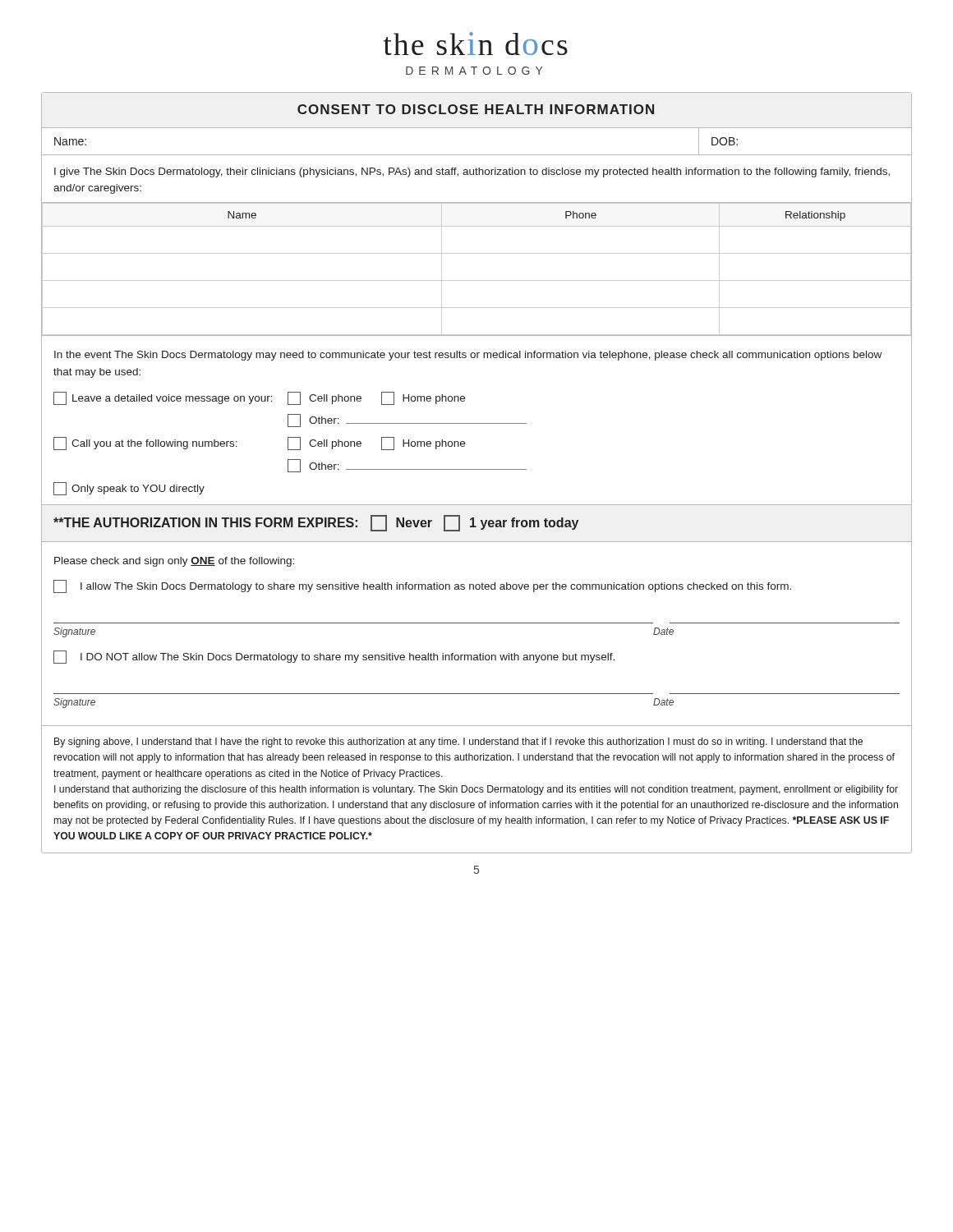
Task: Click on the text block starting "In the event The Skin Docs Dermatology"
Action: click(468, 363)
